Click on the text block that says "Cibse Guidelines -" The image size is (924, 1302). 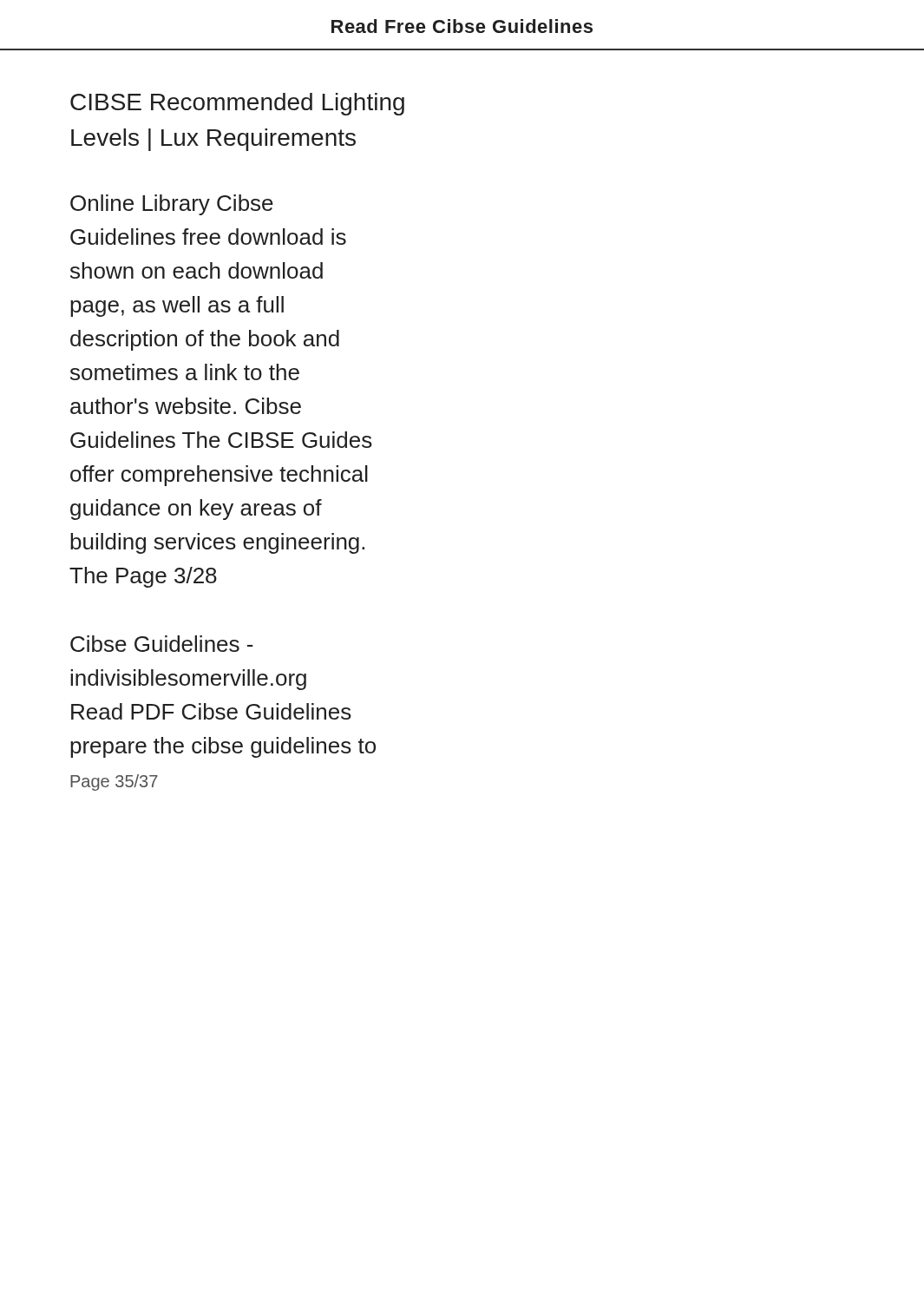click(x=223, y=711)
